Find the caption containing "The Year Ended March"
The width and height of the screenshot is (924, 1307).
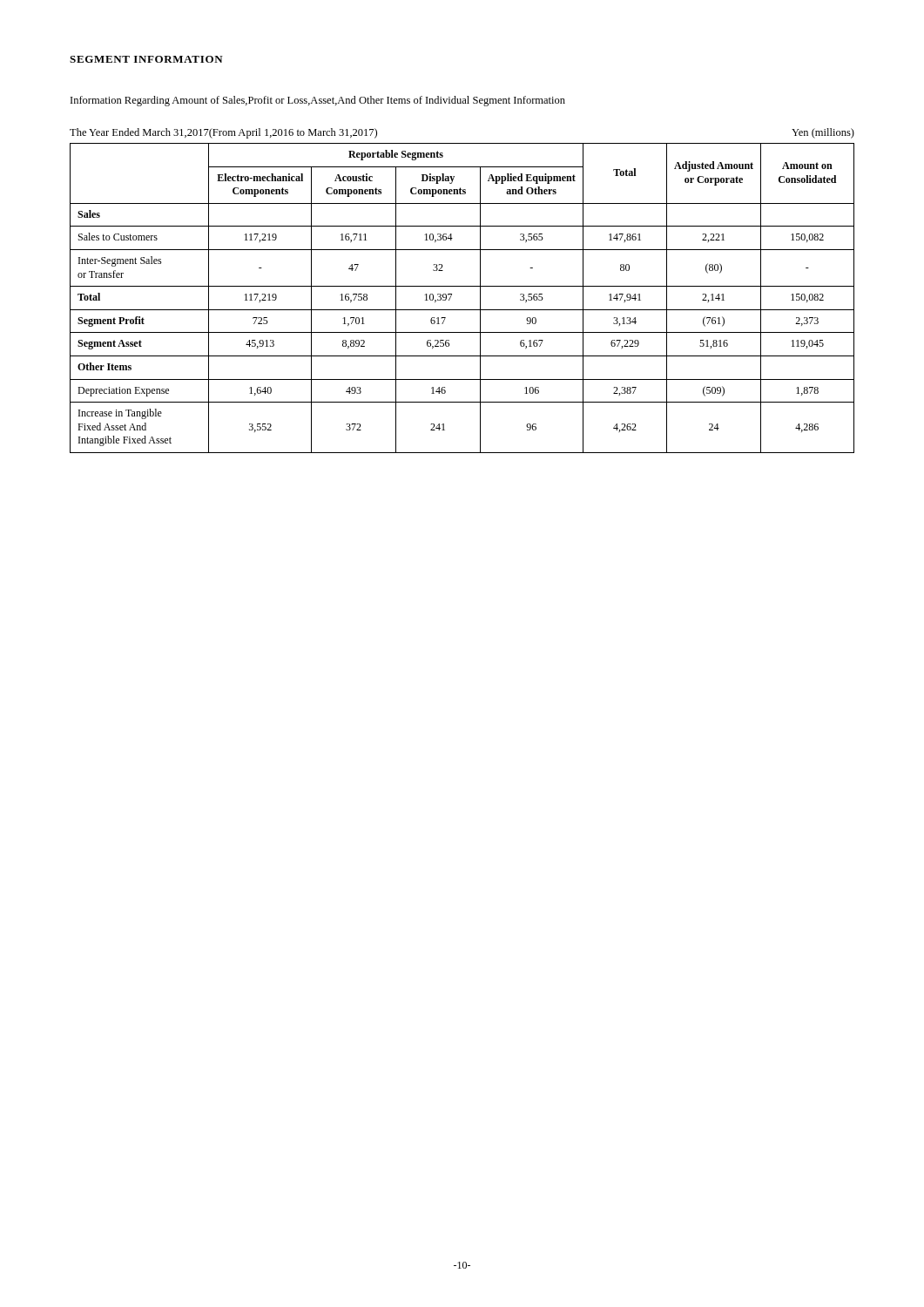462,133
